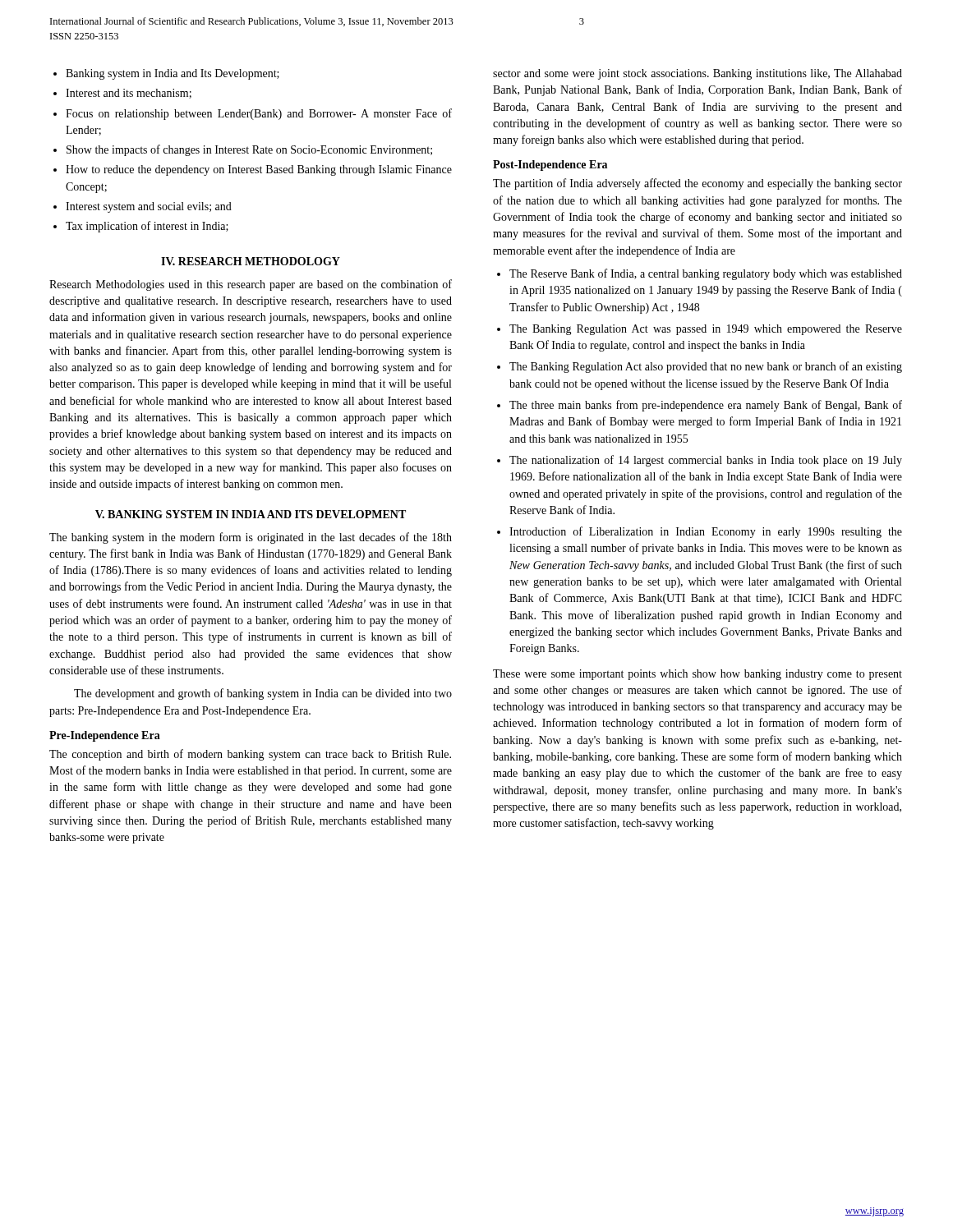Where is the passage that starts "Research Methodologies used in this"?
Screen dimensions: 1232x953
pos(251,385)
